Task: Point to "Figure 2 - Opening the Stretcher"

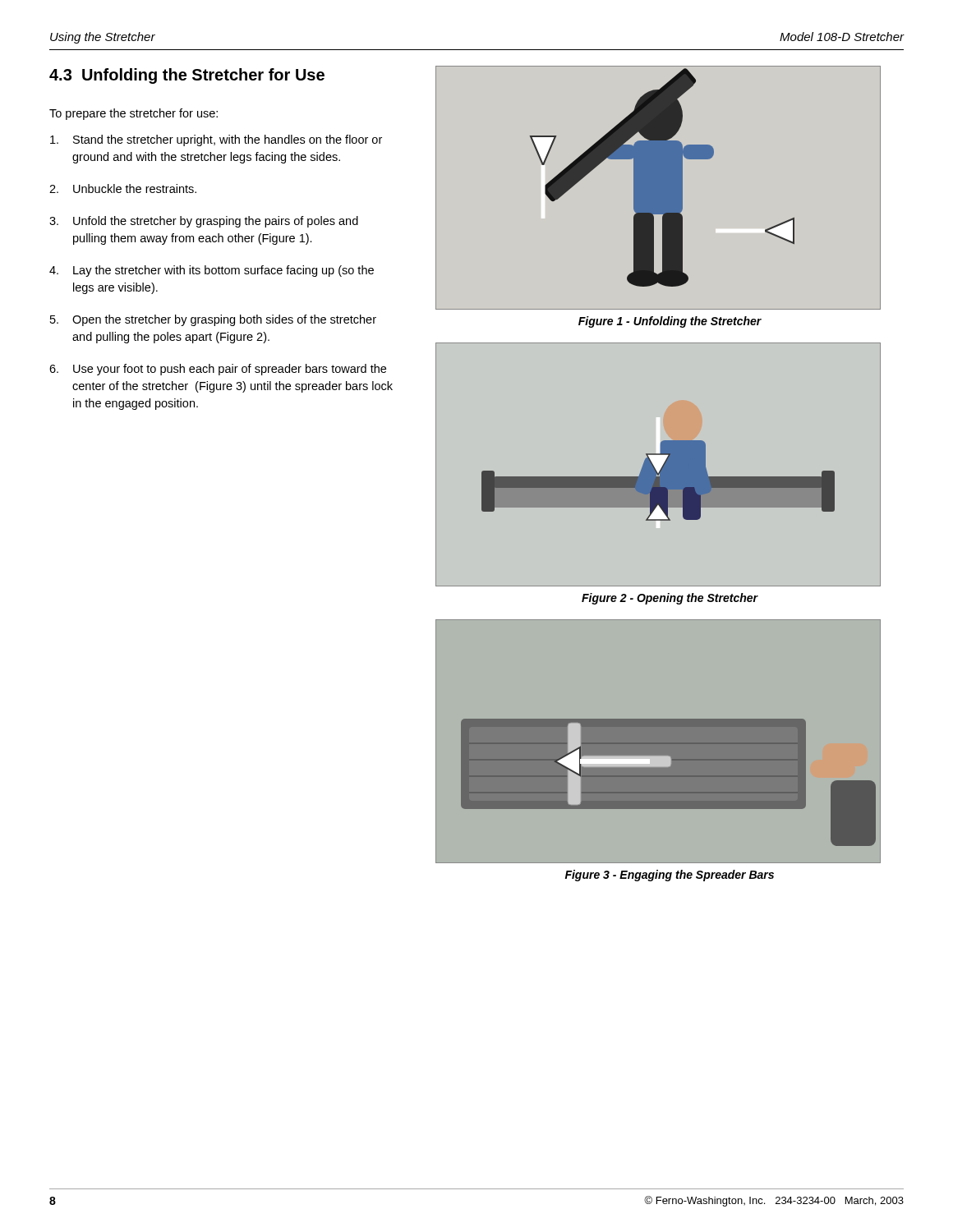Action: click(x=670, y=598)
